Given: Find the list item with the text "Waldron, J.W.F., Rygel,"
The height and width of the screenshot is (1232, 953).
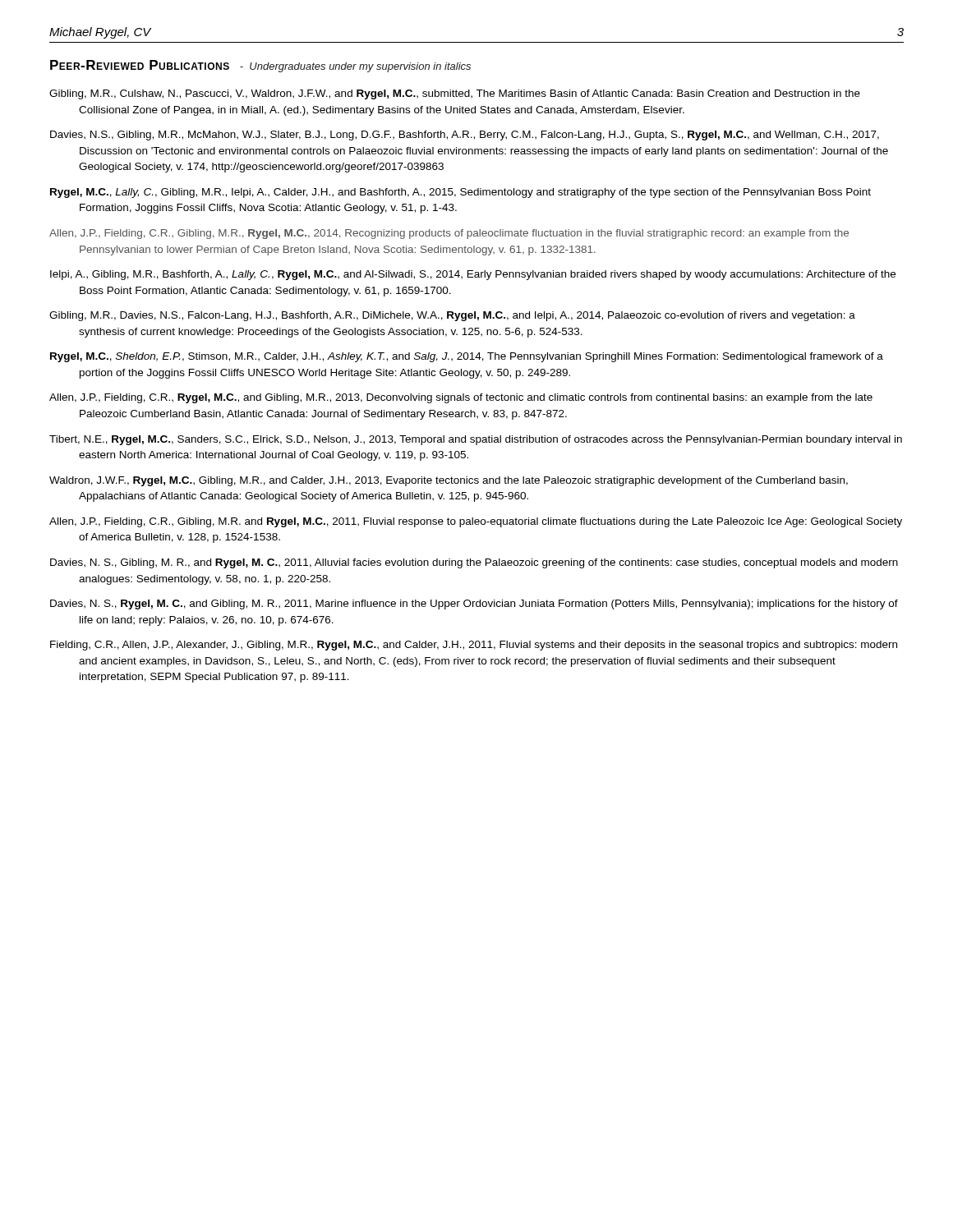Looking at the screenshot, I should 449,488.
